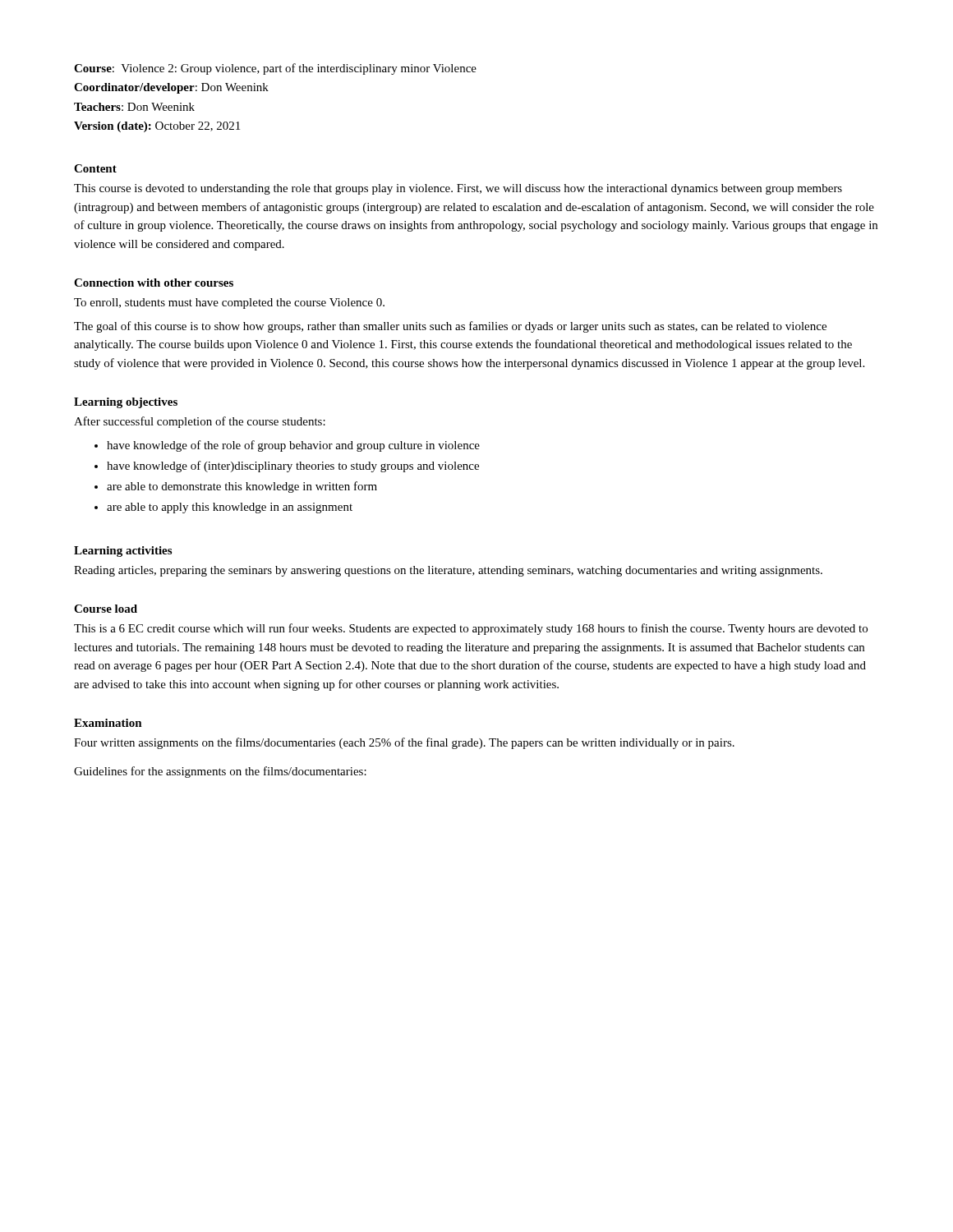The height and width of the screenshot is (1232, 953).
Task: Click on the list item that reads "are able to apply this knowledge in"
Action: click(230, 507)
